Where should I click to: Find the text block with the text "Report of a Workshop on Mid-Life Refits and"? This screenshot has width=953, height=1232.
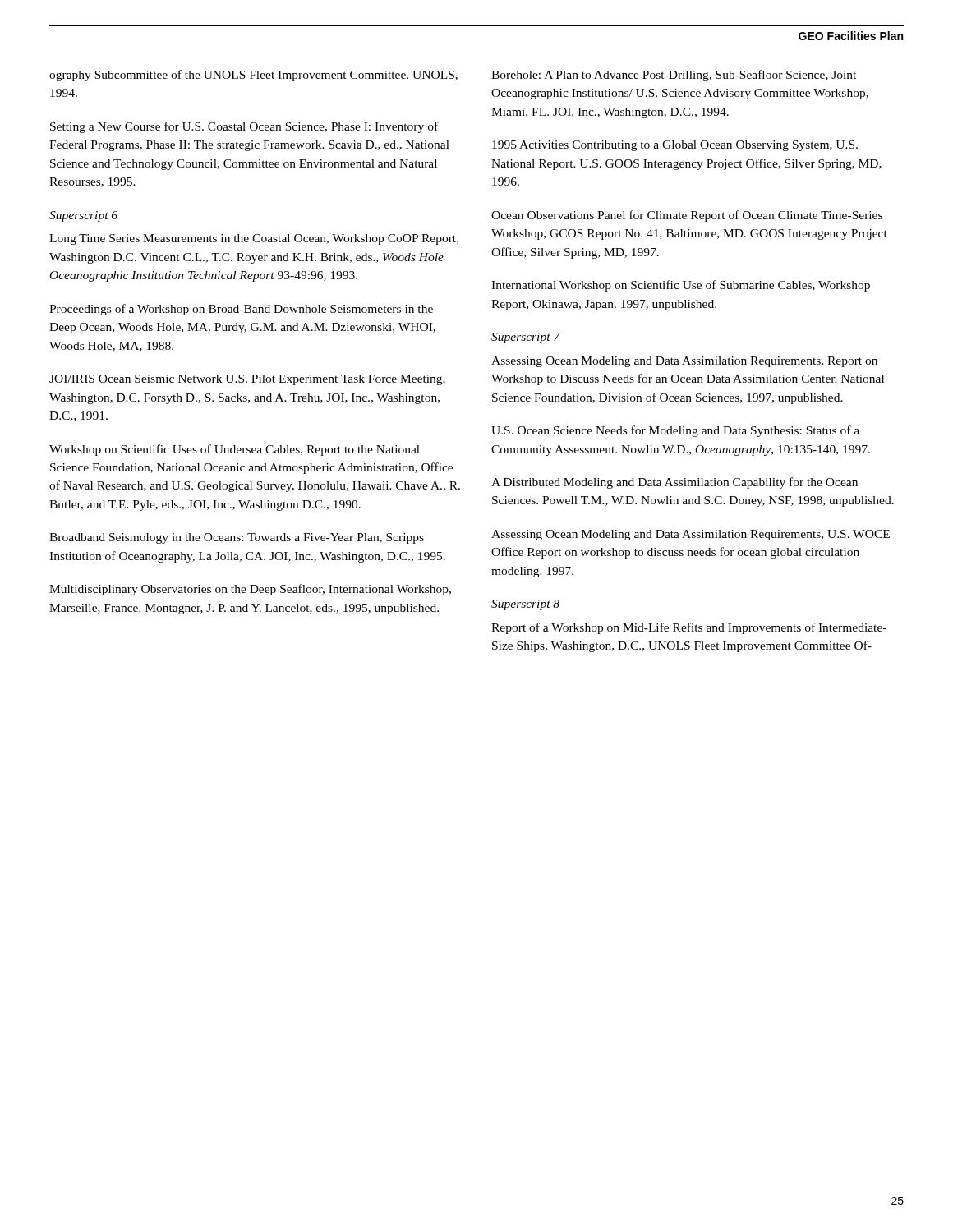tap(689, 636)
